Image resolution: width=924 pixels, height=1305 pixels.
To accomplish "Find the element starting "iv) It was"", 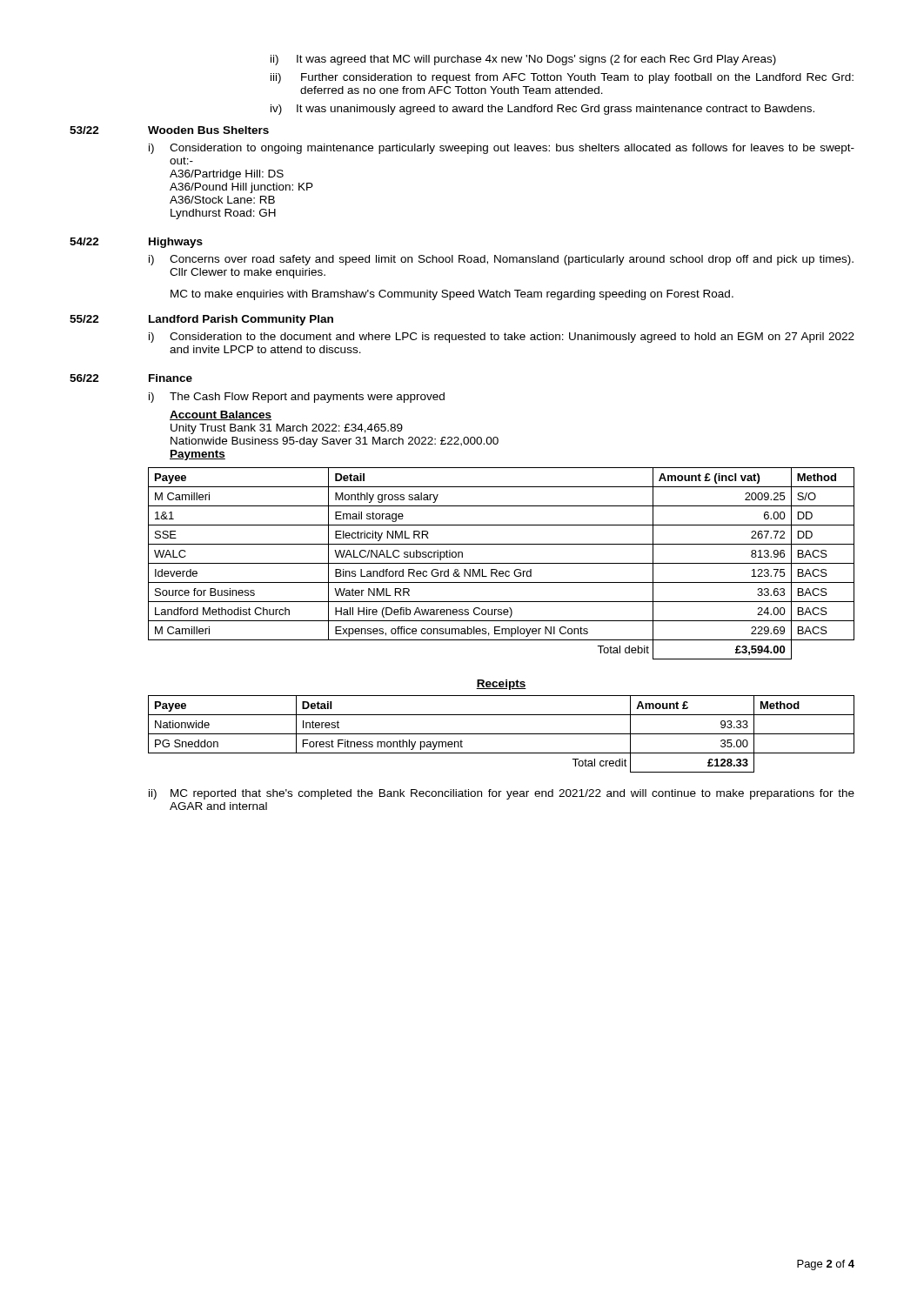I will [x=562, y=108].
